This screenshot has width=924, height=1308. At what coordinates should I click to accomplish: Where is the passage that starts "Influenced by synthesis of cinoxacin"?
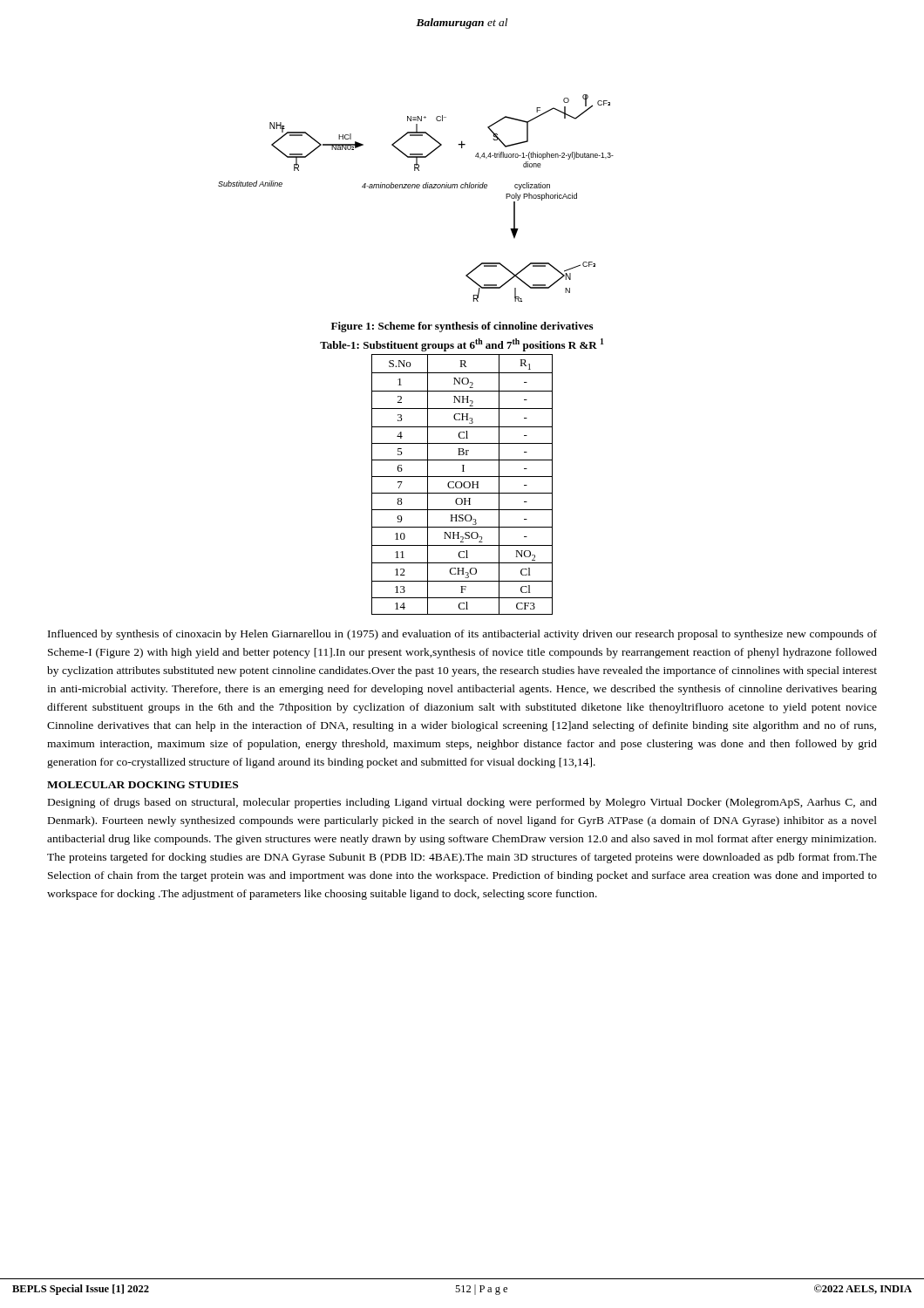pyautogui.click(x=462, y=697)
